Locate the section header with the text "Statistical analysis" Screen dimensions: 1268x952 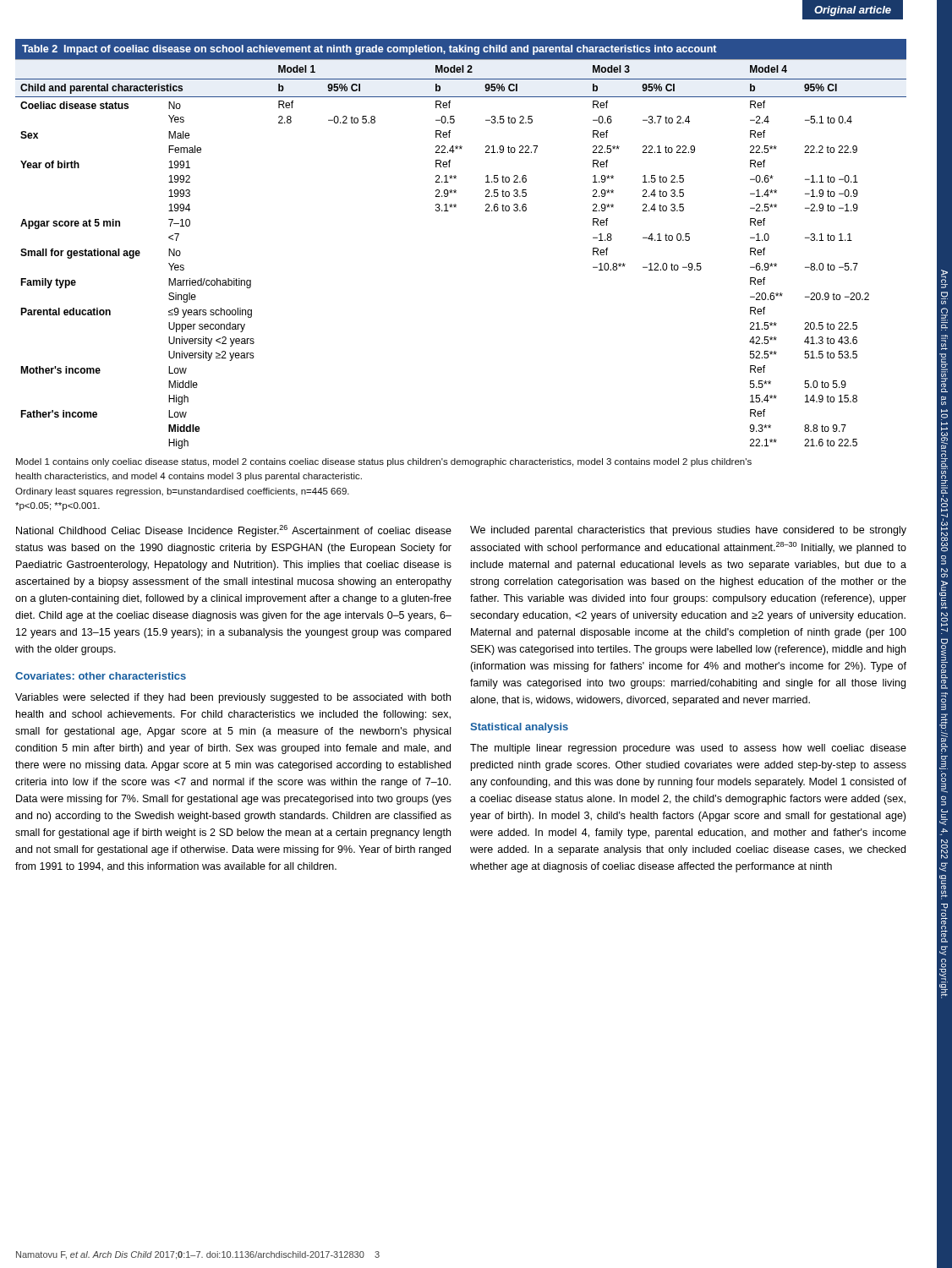coord(519,727)
